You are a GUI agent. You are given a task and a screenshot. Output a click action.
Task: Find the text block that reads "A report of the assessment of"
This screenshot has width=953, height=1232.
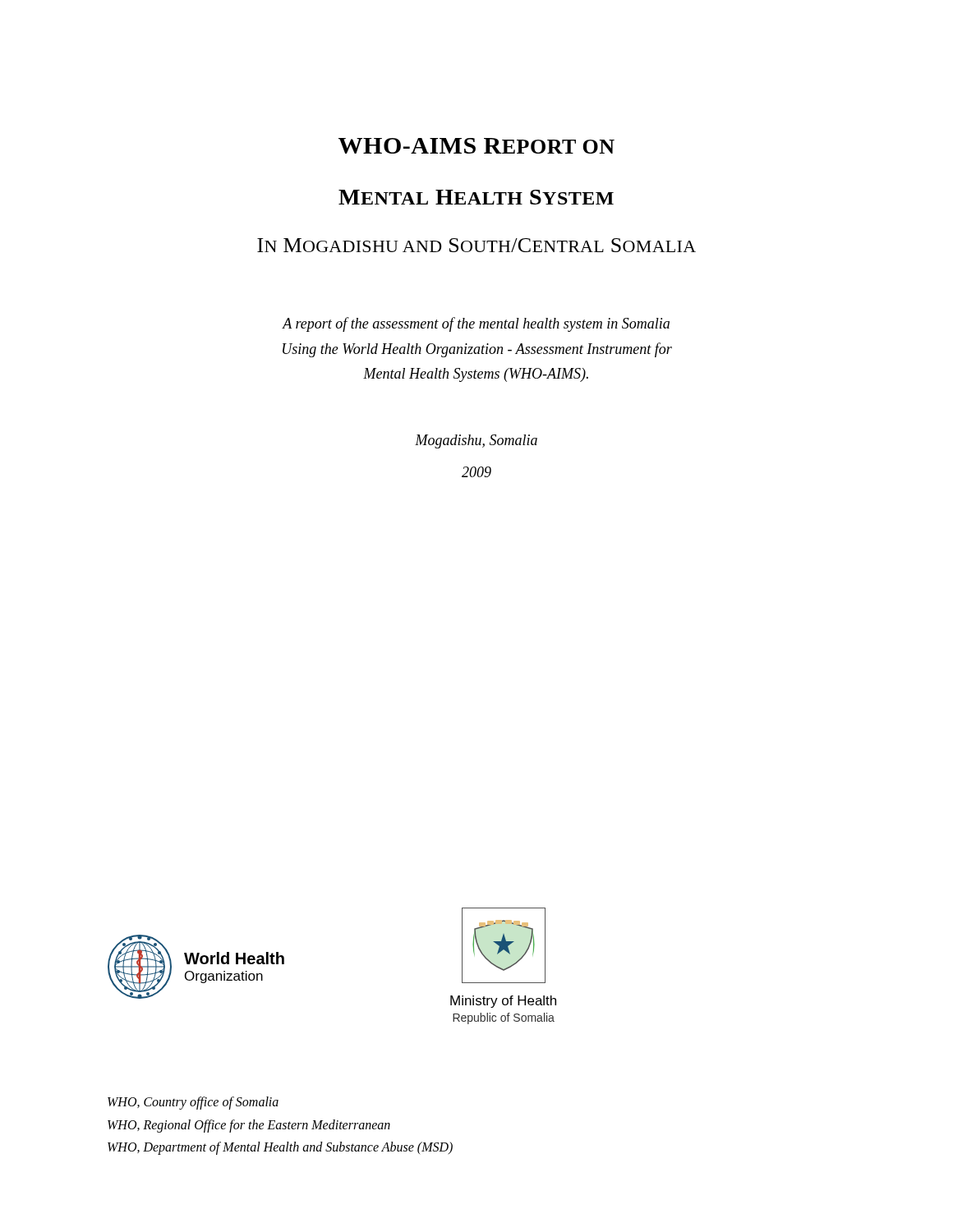pyautogui.click(x=476, y=349)
